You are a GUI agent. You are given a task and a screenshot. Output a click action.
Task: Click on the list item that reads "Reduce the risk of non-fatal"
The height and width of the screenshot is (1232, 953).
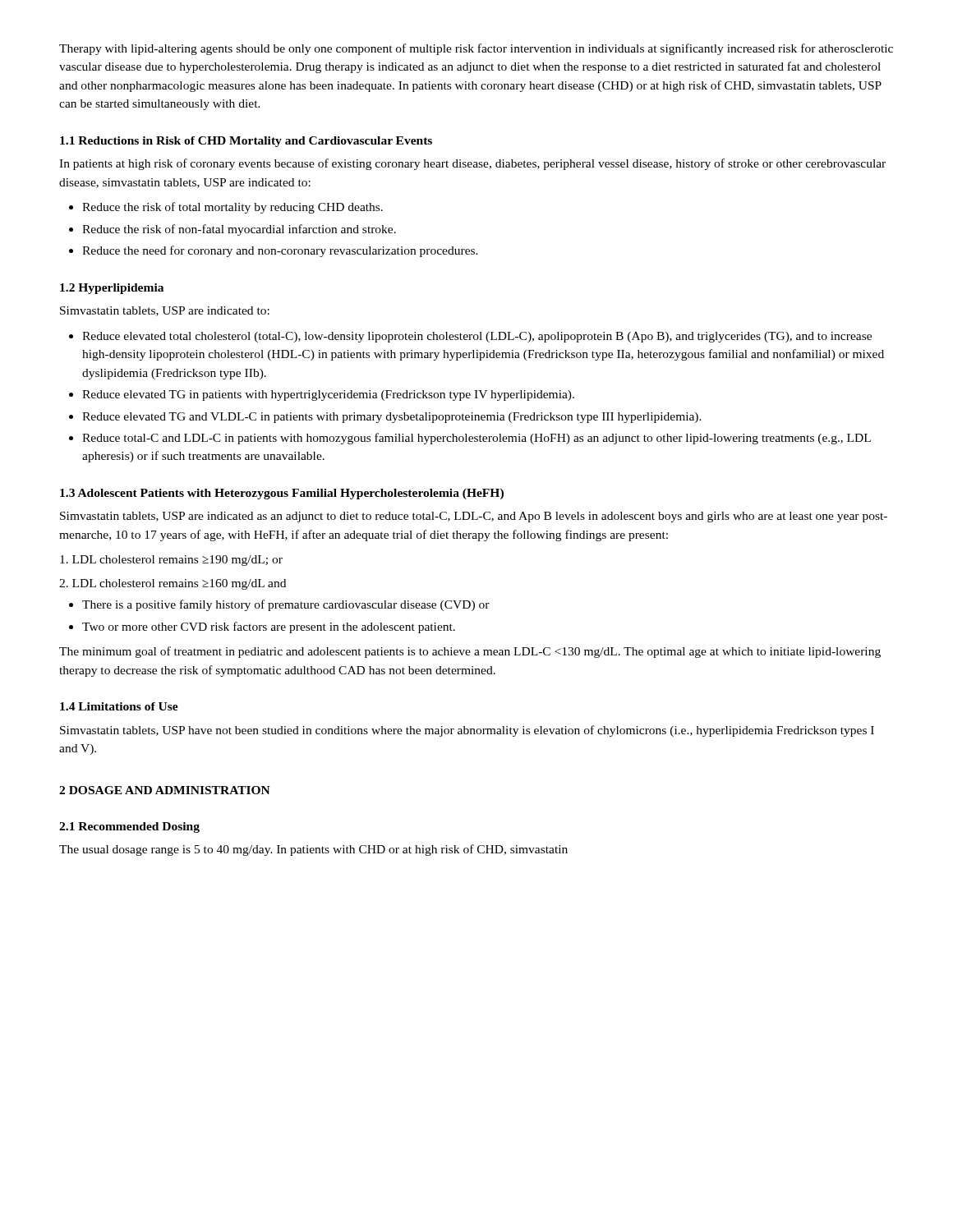239,229
